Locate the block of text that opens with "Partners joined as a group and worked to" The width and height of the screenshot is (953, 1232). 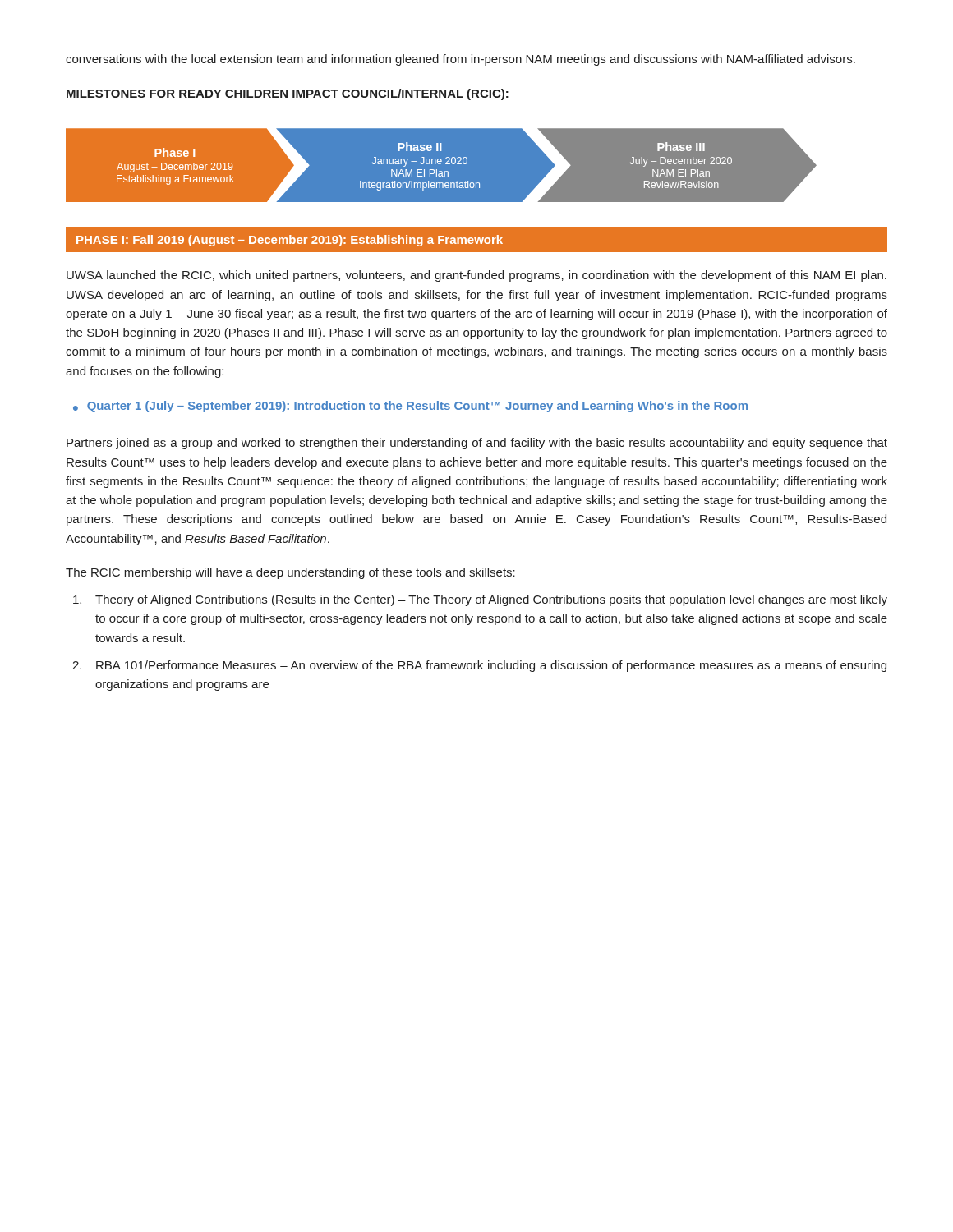click(476, 490)
